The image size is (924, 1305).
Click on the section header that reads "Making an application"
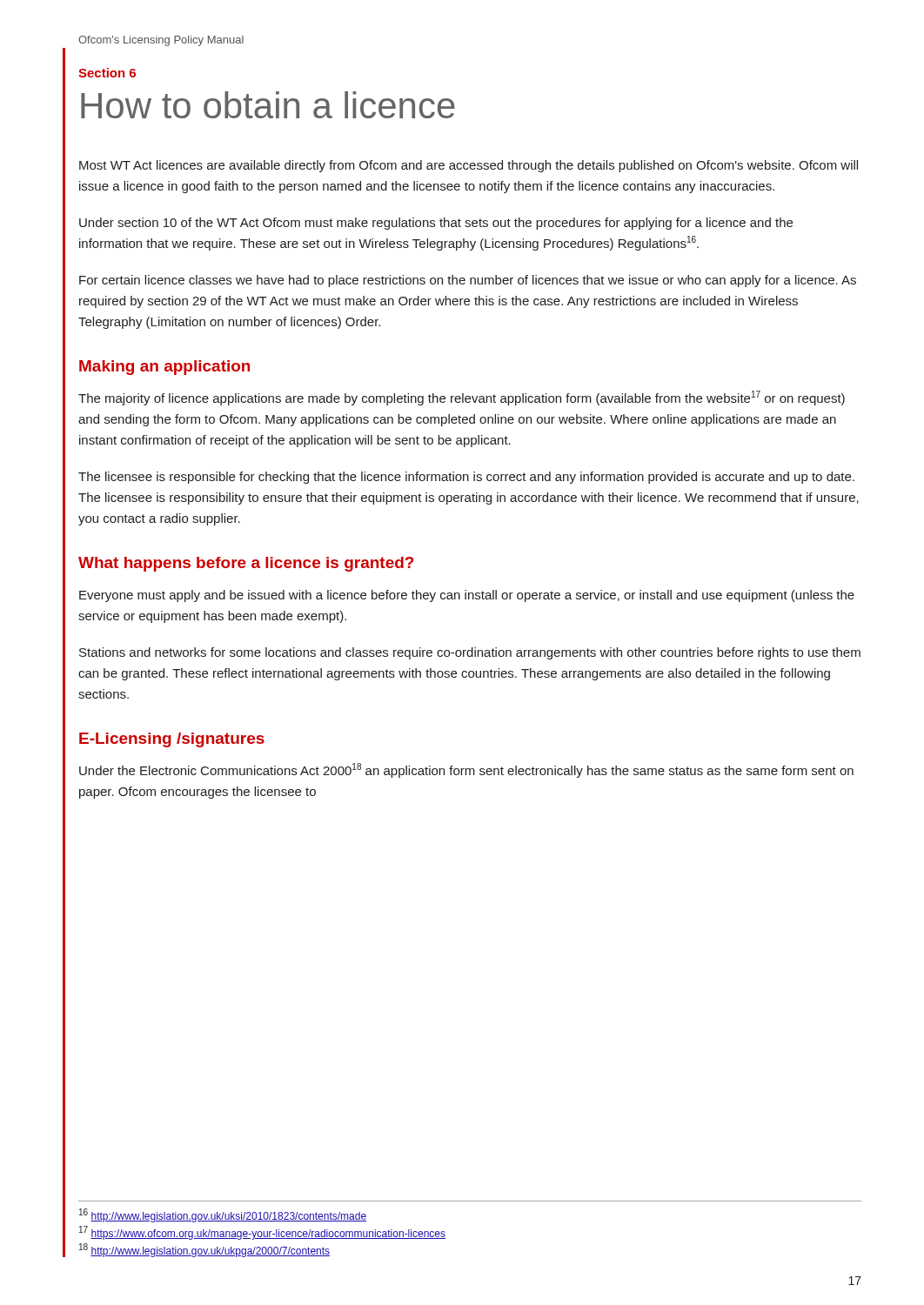point(165,366)
